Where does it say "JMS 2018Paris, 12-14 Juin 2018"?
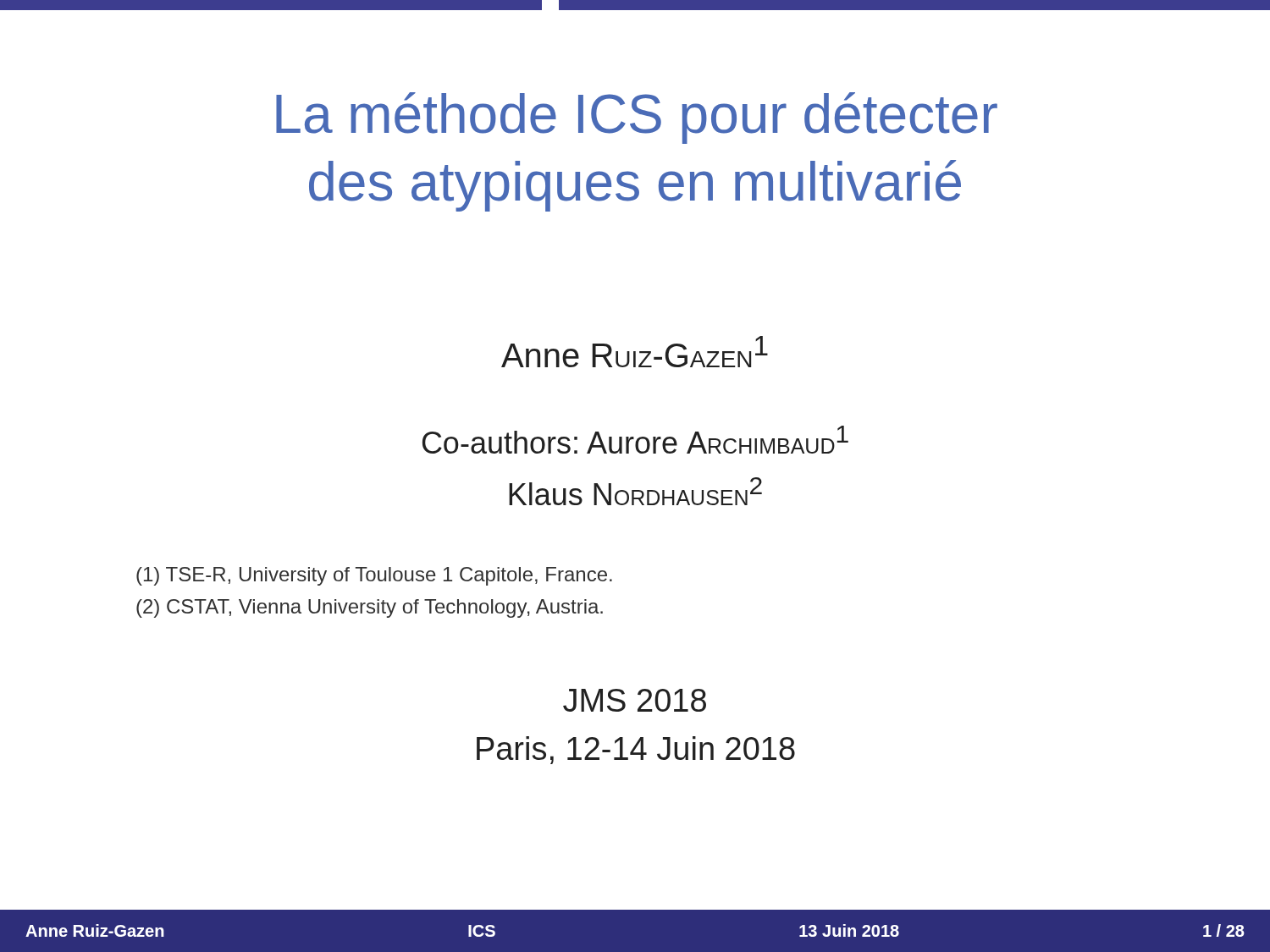The width and height of the screenshot is (1270, 952). tap(635, 725)
